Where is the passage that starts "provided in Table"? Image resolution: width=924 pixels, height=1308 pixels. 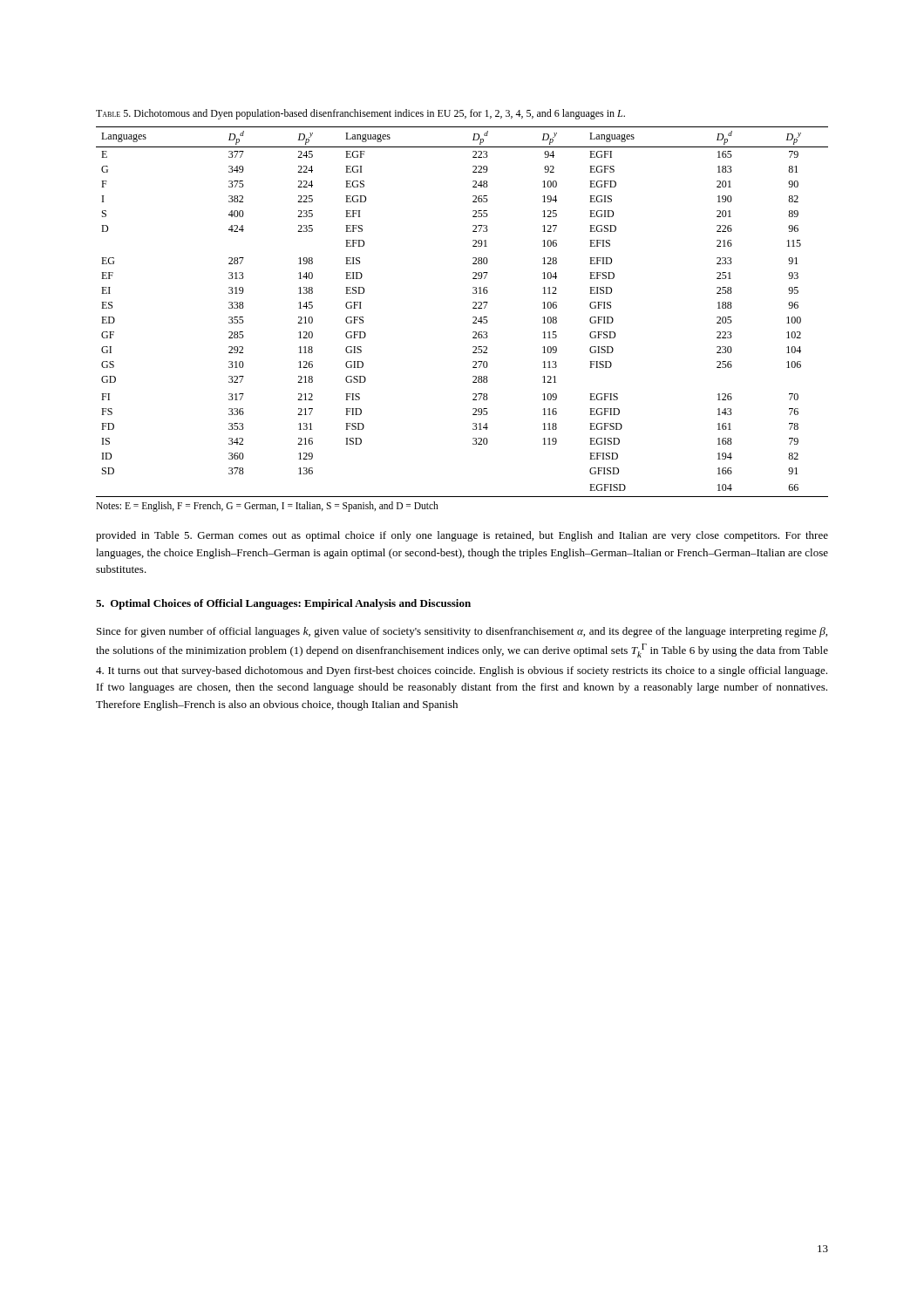[462, 552]
